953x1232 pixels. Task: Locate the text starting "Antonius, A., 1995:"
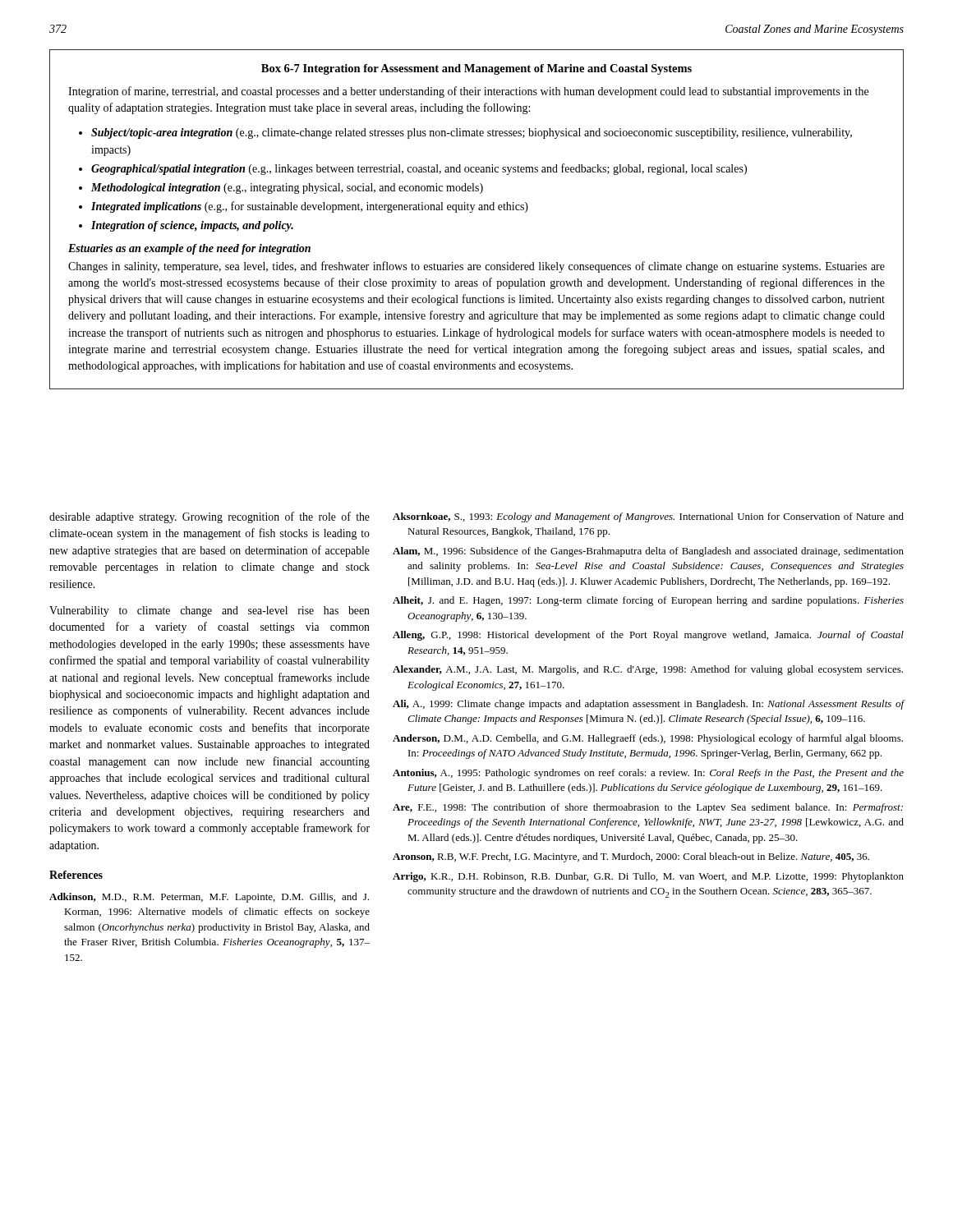pyautogui.click(x=648, y=780)
